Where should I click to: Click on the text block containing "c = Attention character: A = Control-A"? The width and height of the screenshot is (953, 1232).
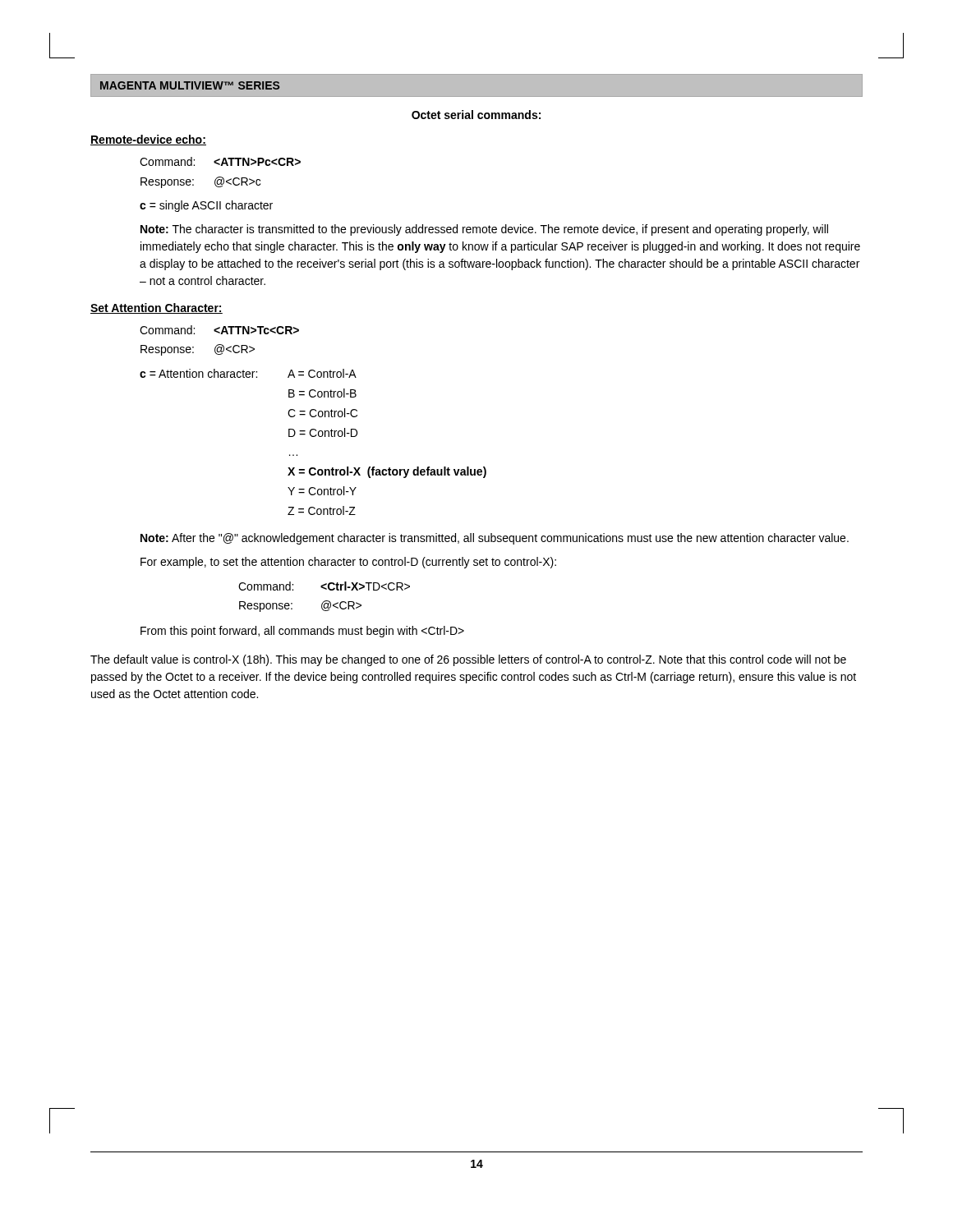[x=248, y=373]
